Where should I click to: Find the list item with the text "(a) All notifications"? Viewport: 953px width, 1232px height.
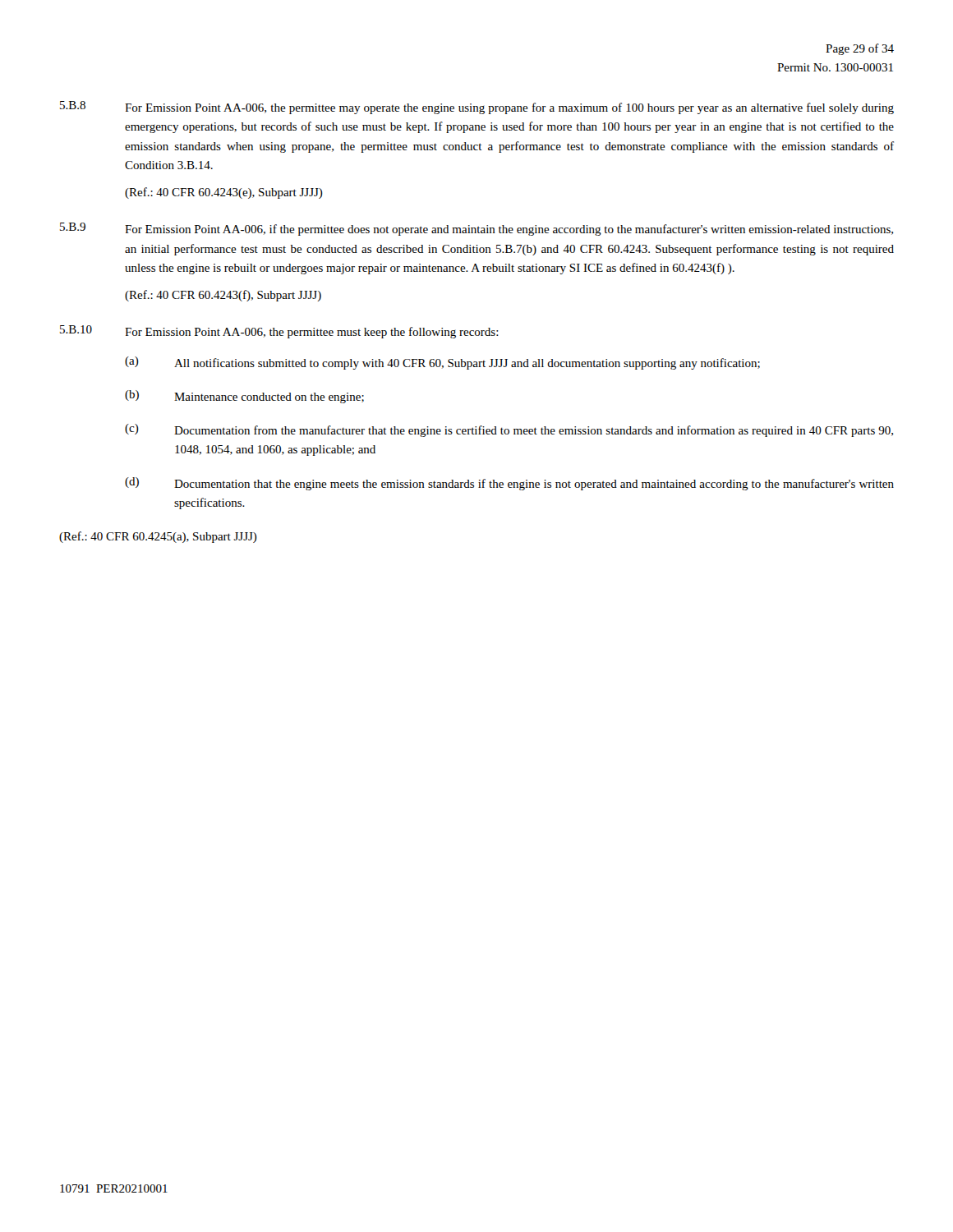[509, 363]
